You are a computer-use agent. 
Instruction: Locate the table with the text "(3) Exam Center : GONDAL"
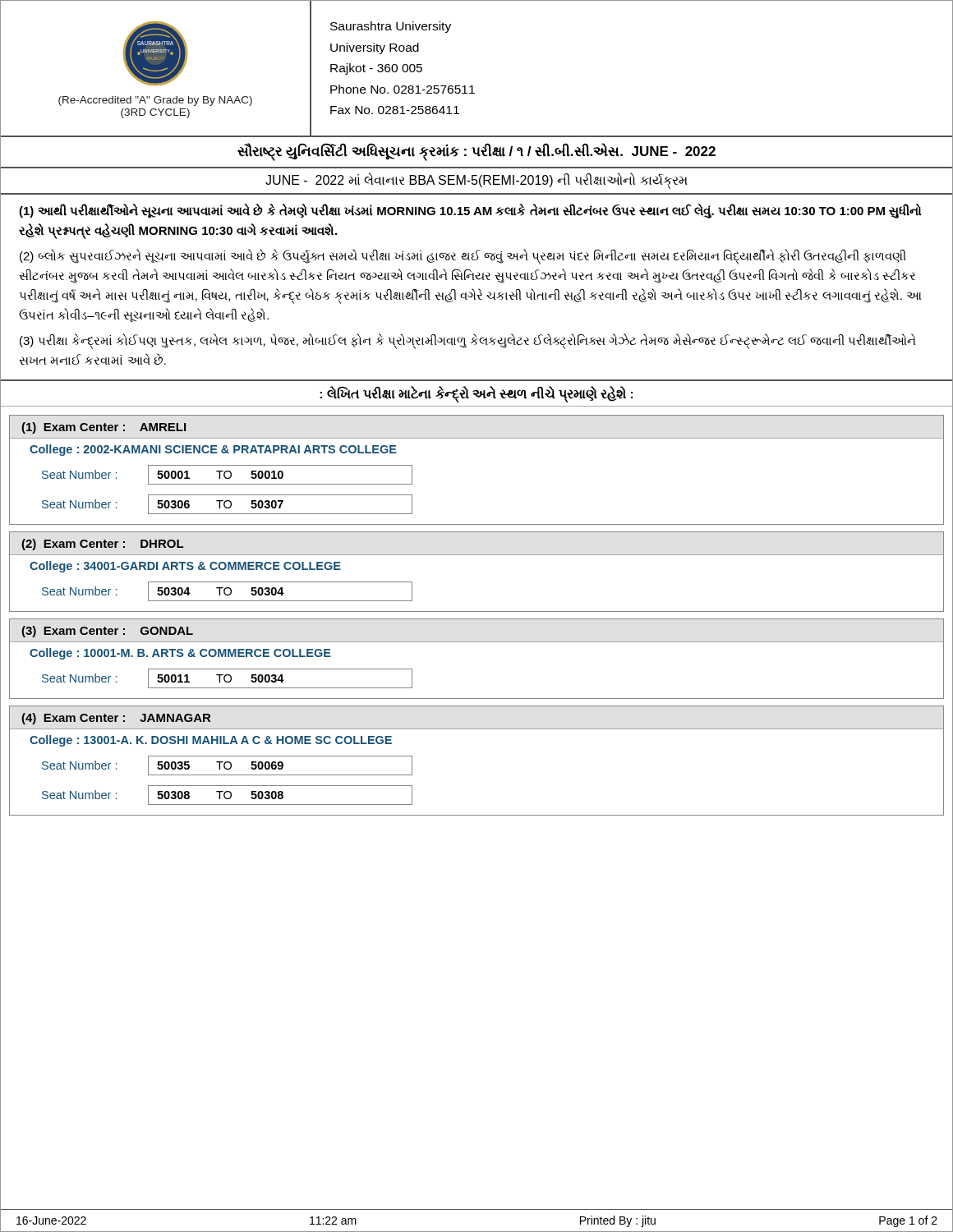476,659
